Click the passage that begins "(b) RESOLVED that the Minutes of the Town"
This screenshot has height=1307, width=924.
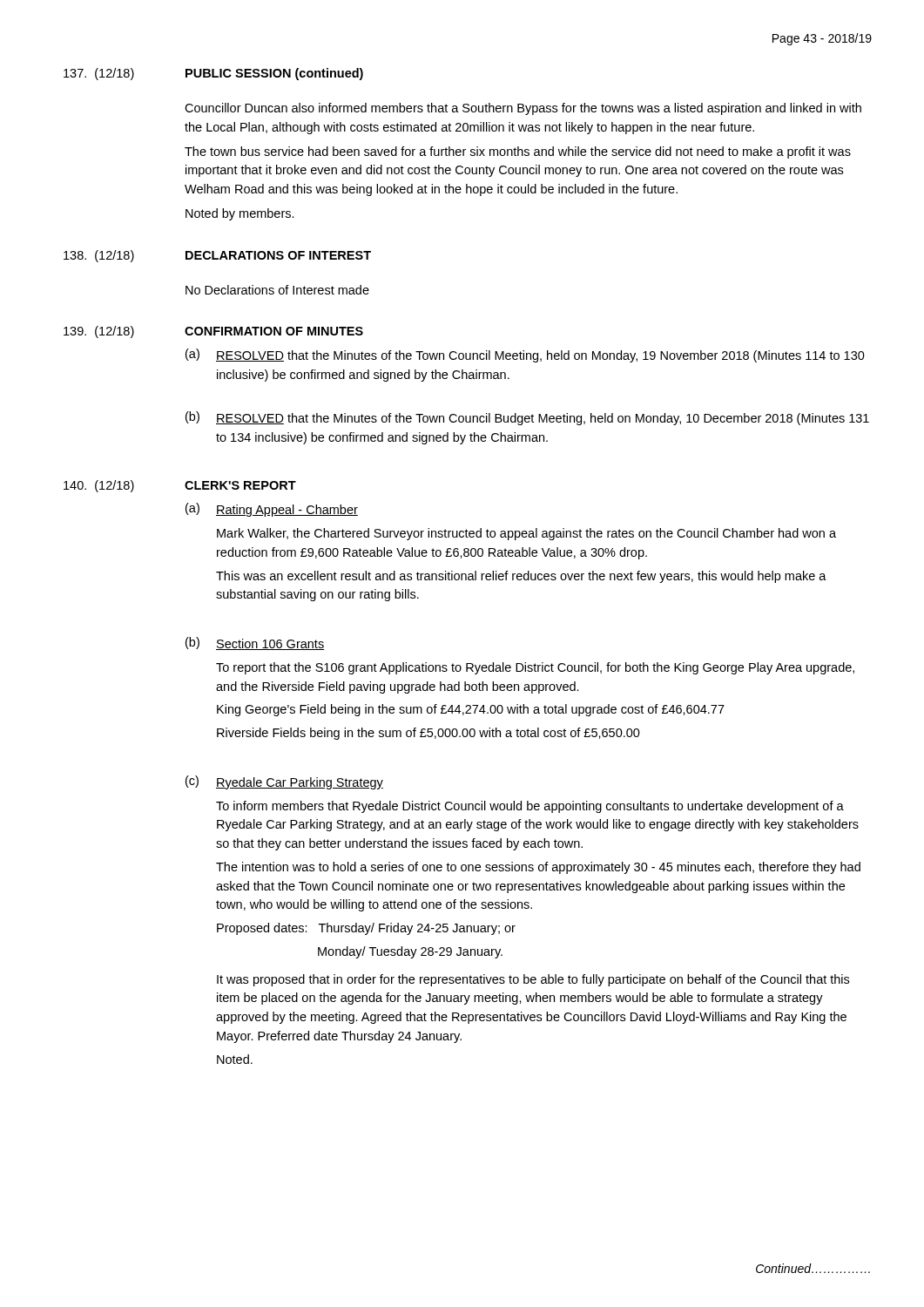(467, 434)
